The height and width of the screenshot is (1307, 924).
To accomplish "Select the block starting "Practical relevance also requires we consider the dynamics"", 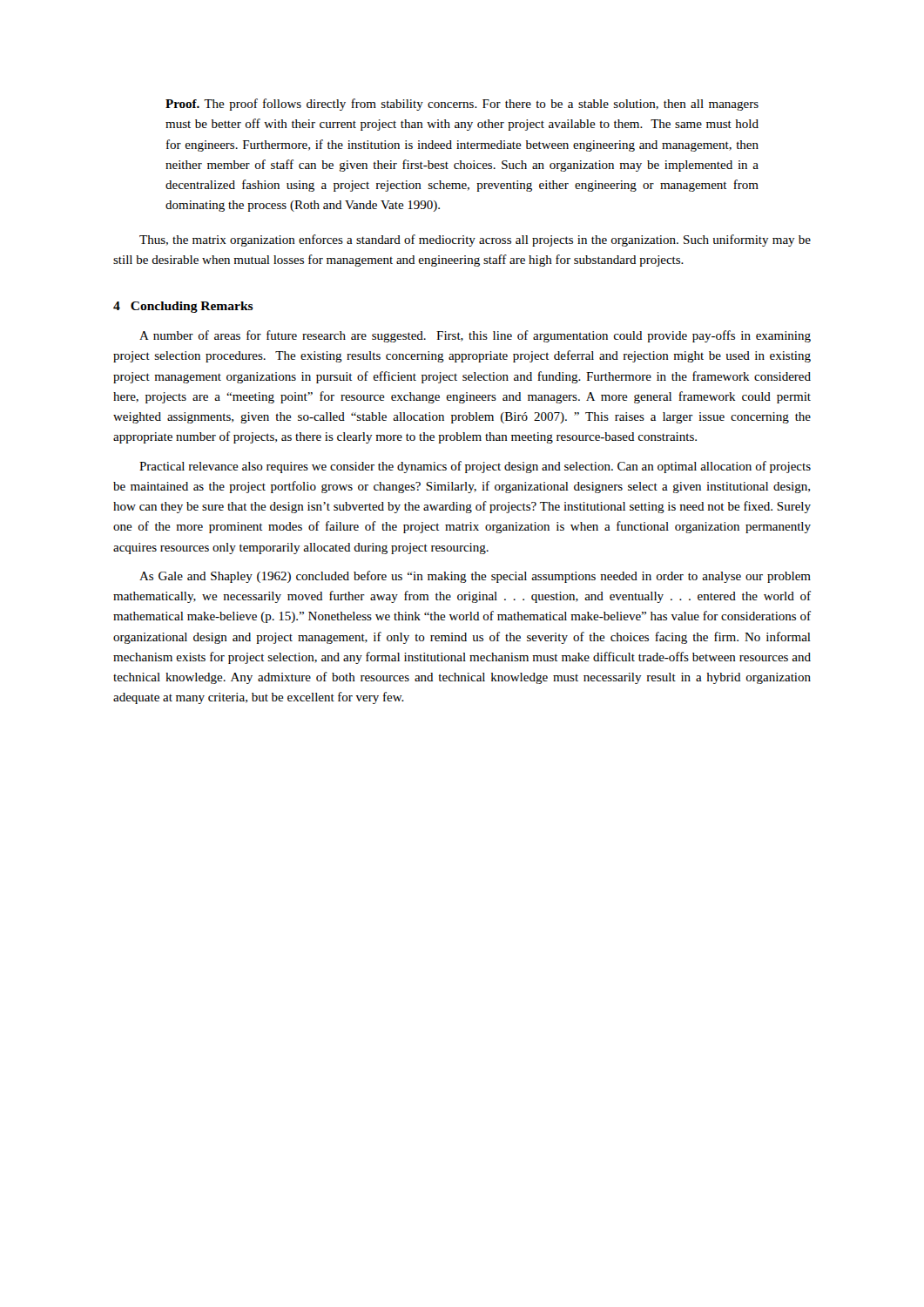I will click(462, 507).
